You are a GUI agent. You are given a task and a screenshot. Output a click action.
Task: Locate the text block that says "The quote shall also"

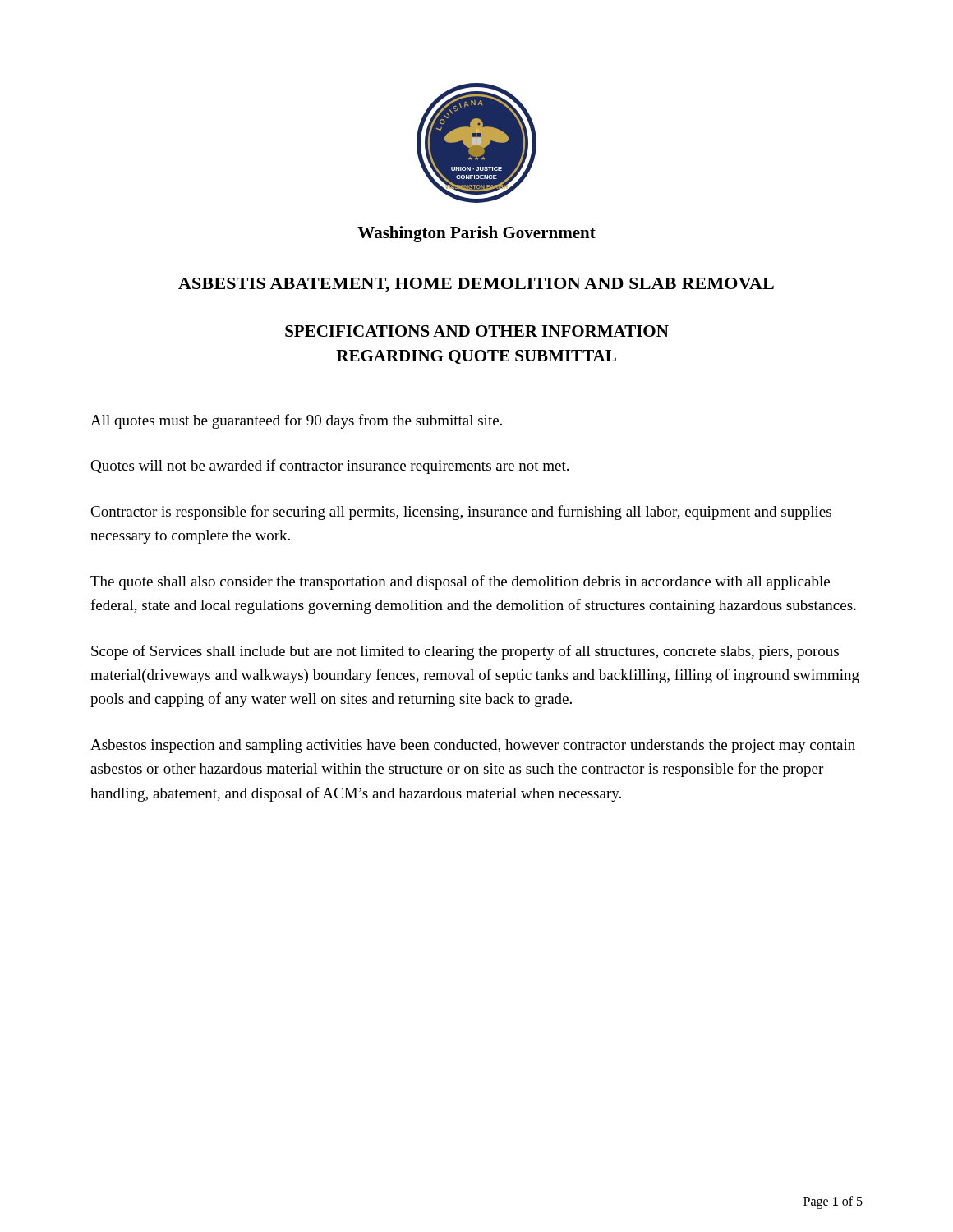[x=474, y=593]
